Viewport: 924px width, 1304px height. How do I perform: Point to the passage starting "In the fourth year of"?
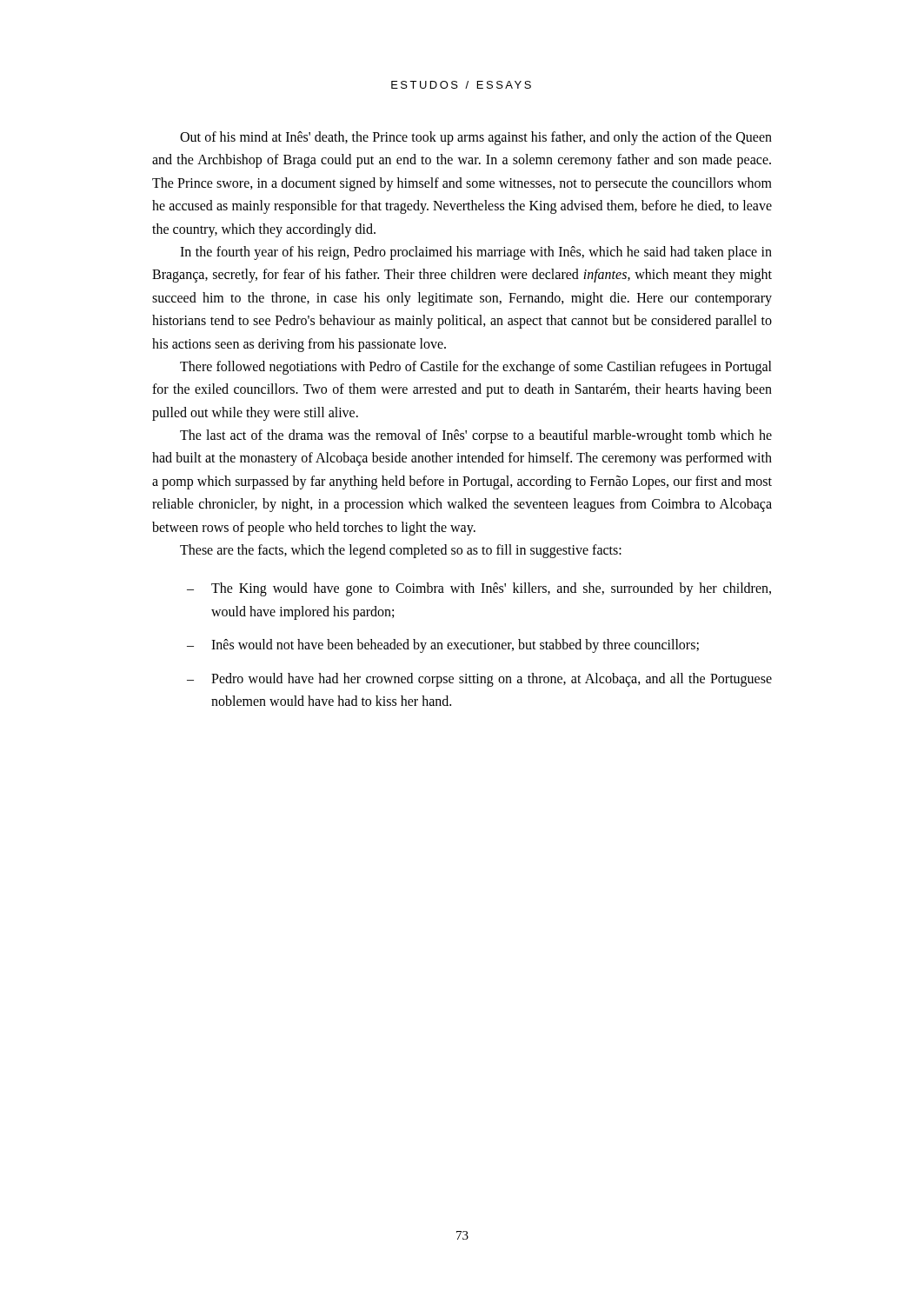click(x=462, y=298)
